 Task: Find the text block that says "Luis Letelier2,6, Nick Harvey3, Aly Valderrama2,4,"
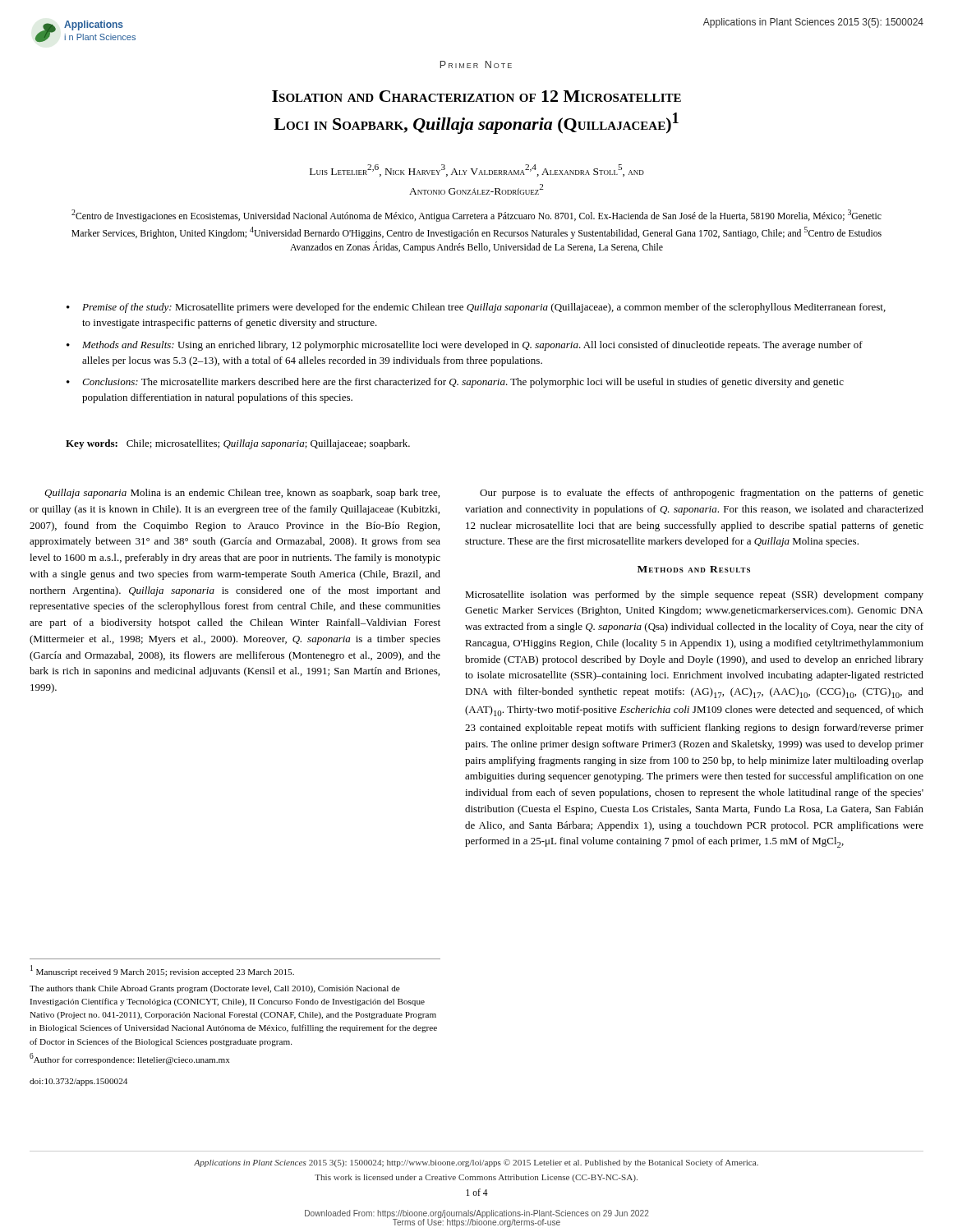[x=476, y=179]
